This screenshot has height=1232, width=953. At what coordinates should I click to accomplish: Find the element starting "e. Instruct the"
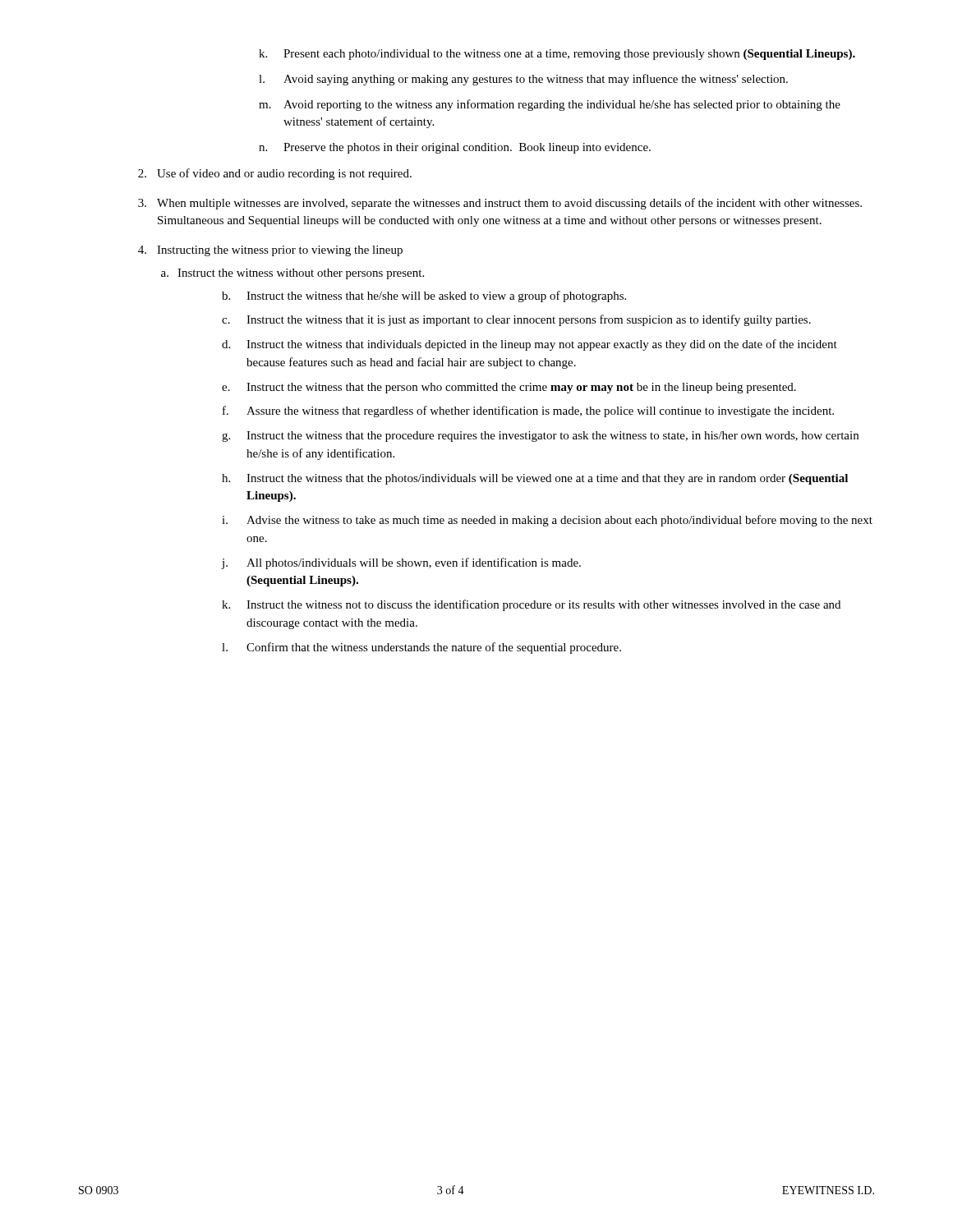(509, 387)
